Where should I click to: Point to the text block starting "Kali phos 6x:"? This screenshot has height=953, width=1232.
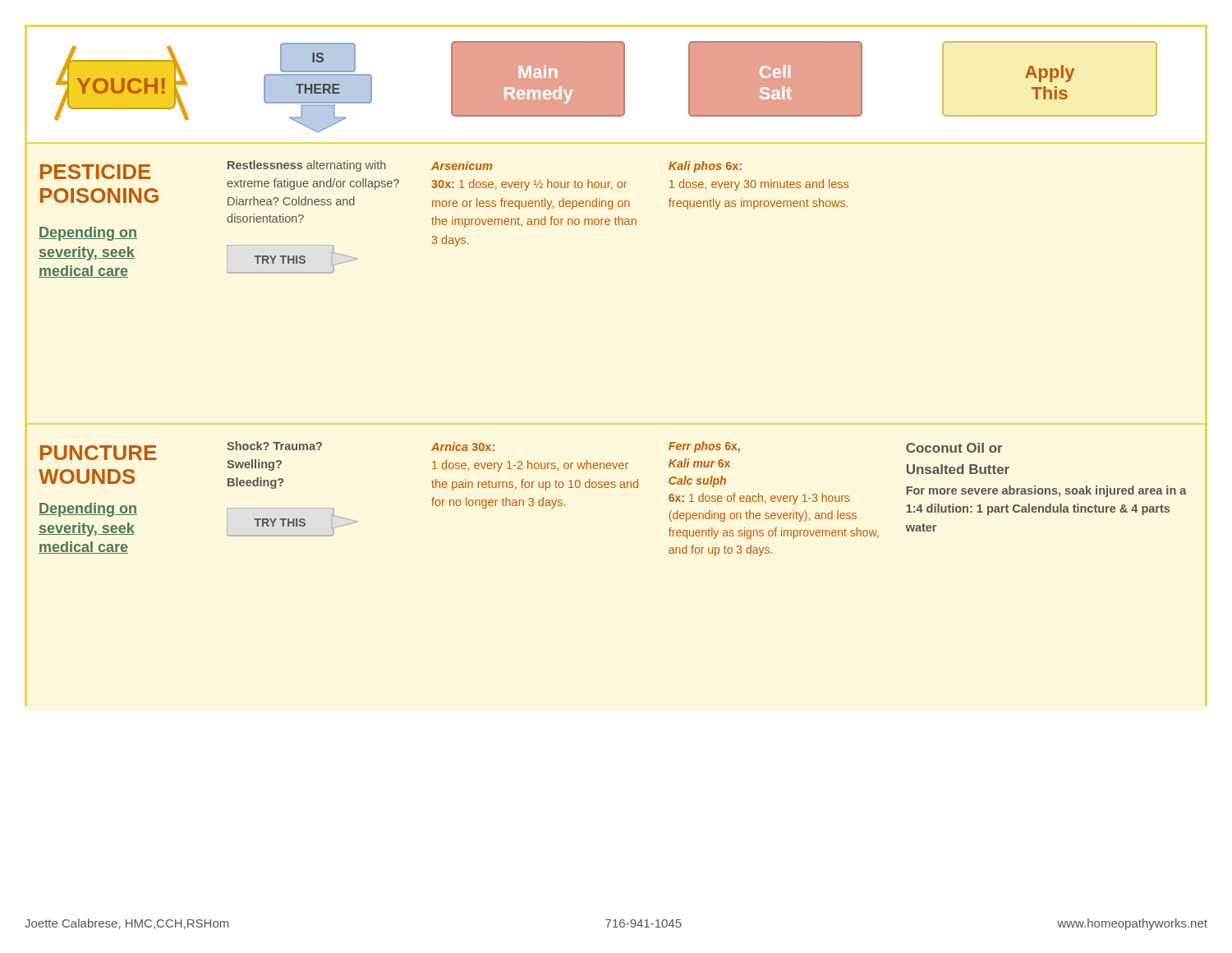tap(759, 184)
